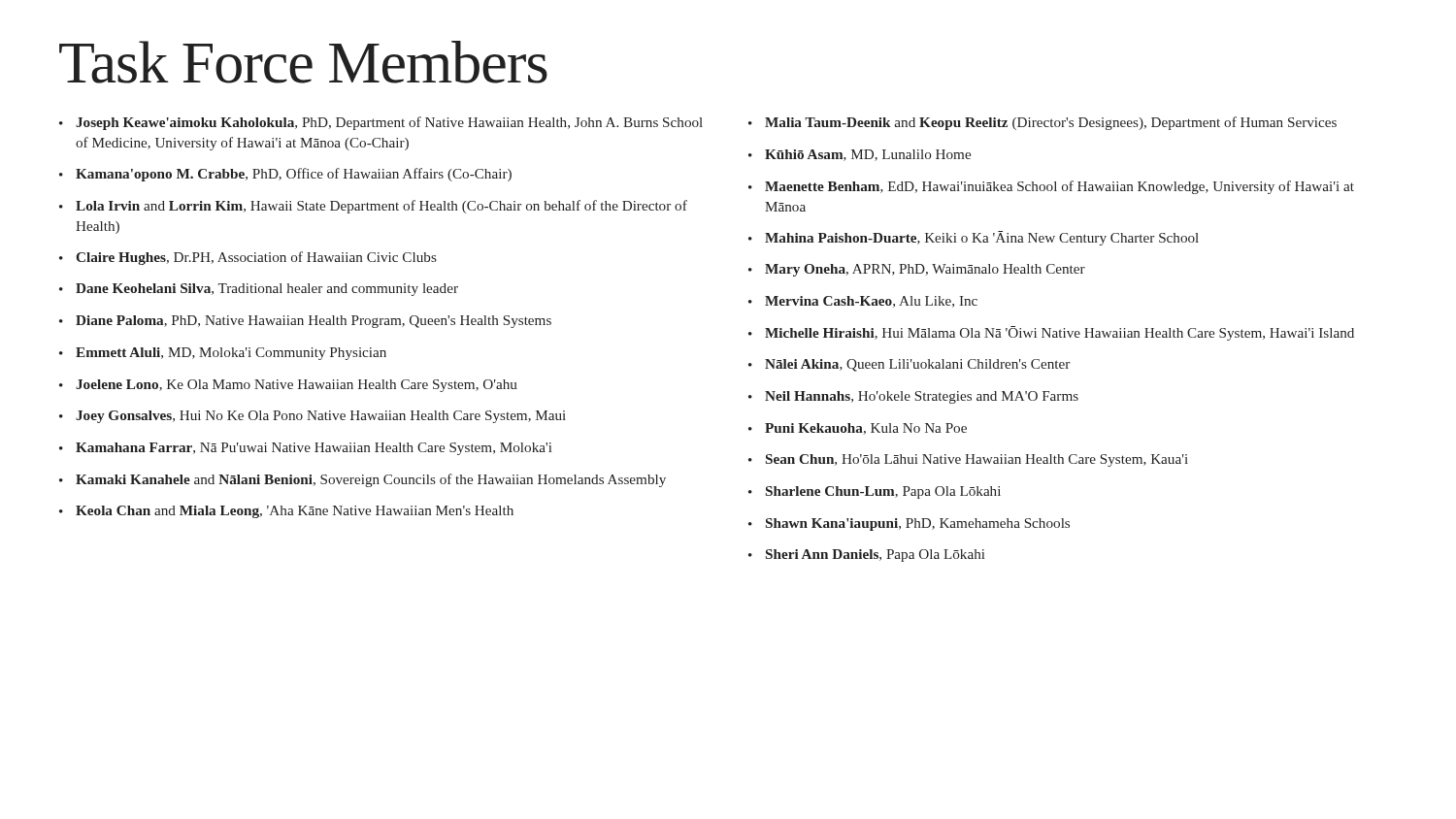Locate the block of text that opens with "• Diane Paloma, PhD,"
The image size is (1456, 819).
305,321
